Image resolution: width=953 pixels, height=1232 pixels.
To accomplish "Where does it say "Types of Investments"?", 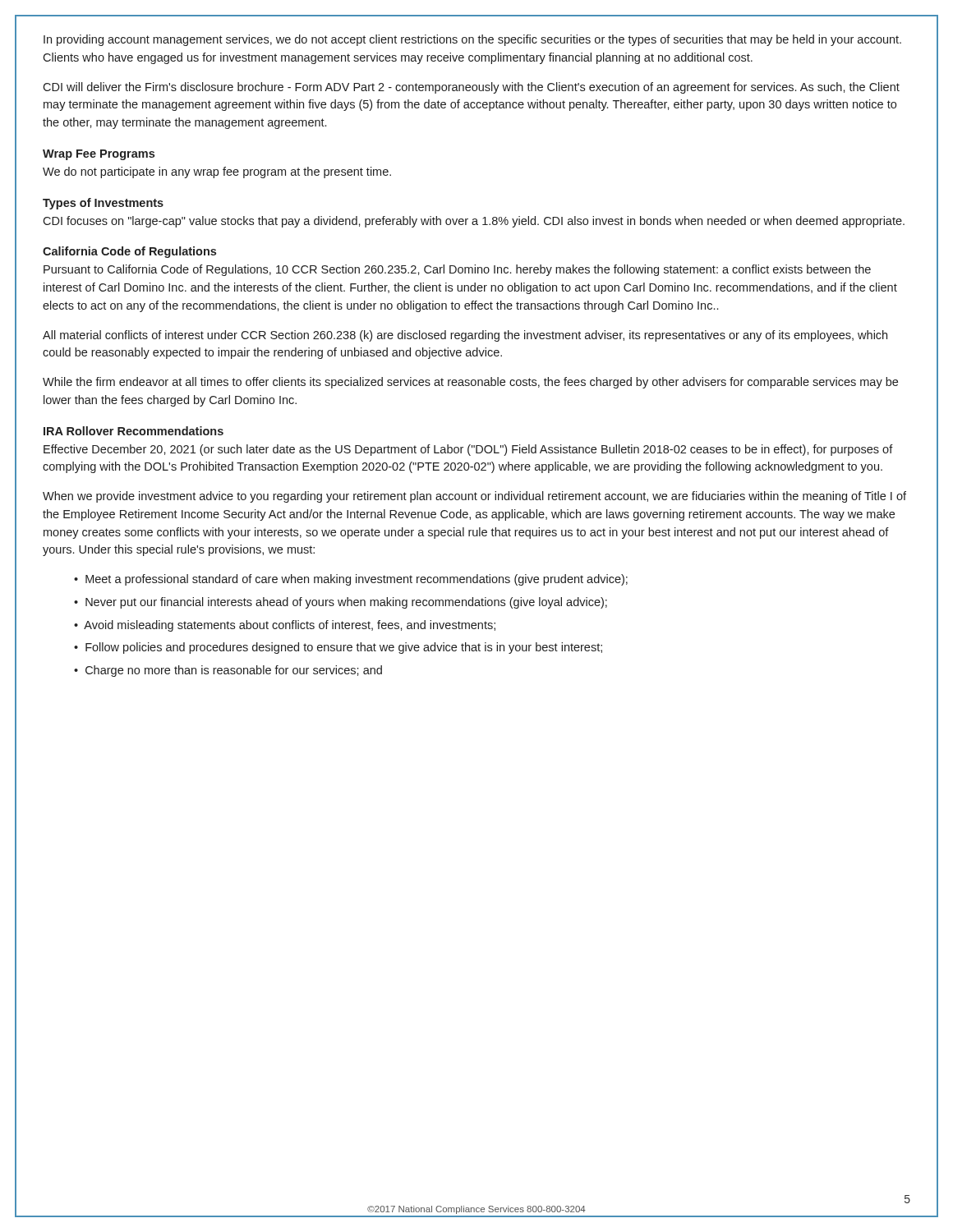I will coord(103,202).
